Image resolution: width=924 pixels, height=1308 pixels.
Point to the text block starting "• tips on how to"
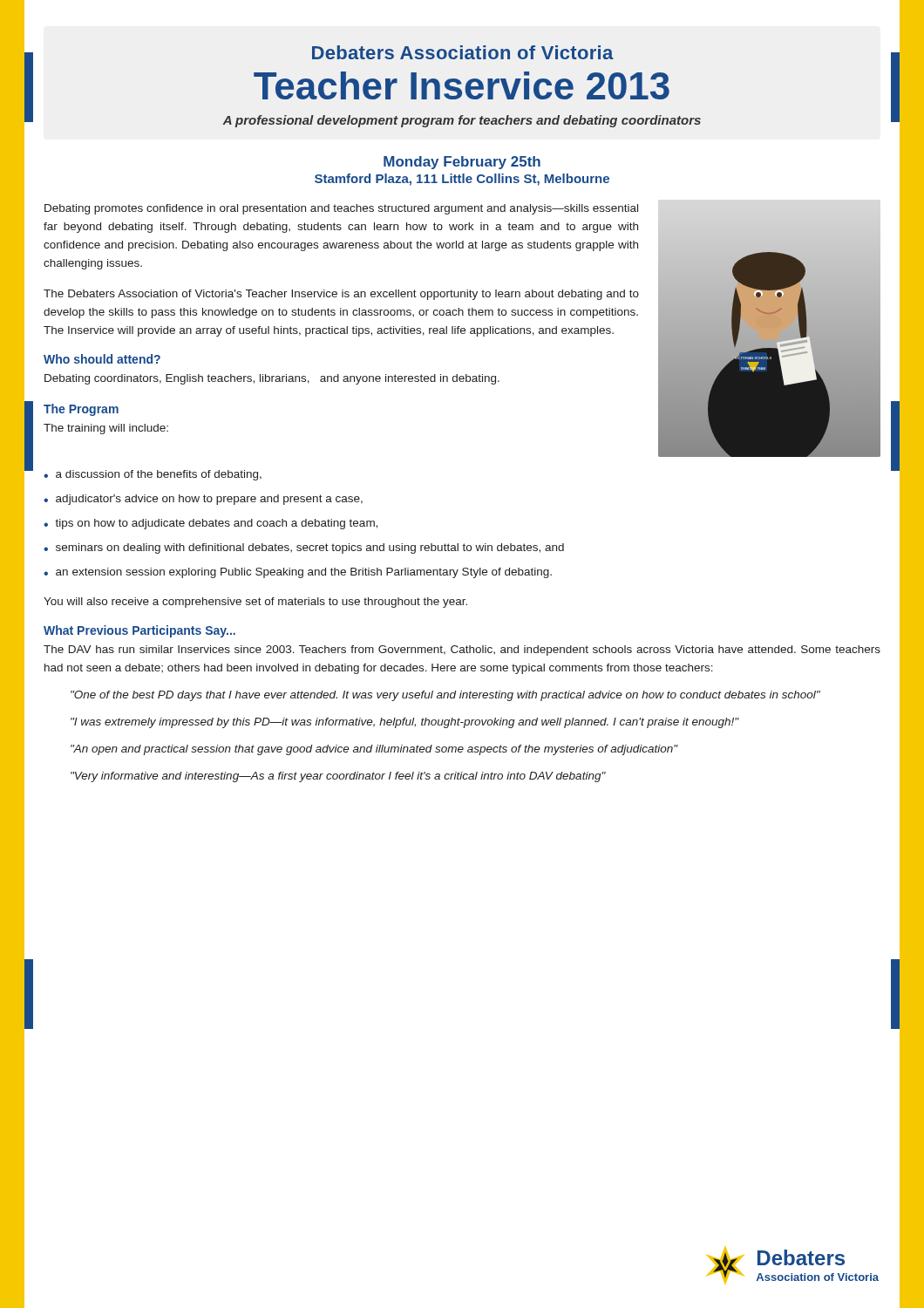(x=211, y=525)
